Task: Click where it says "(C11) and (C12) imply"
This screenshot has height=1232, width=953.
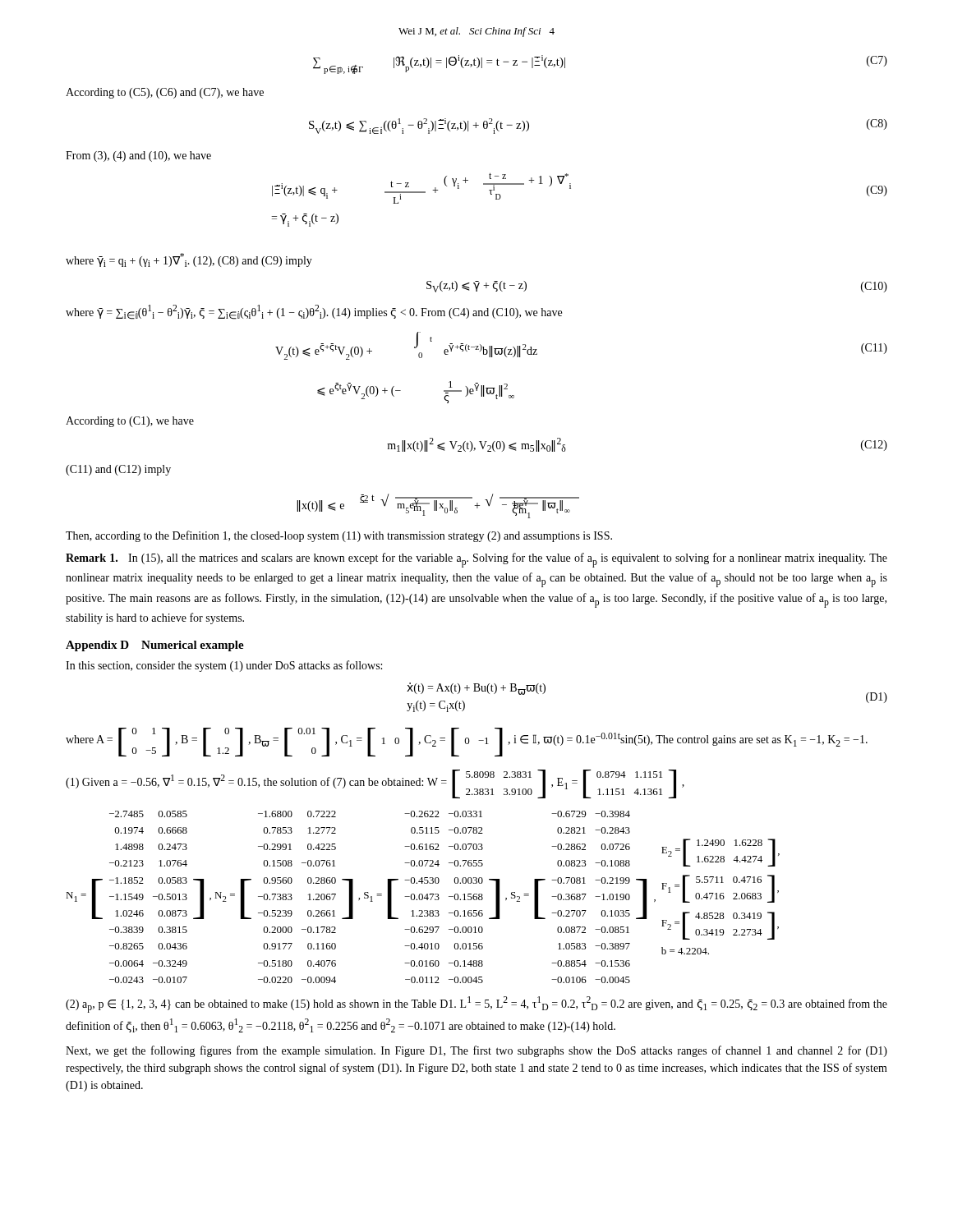Action: pyautogui.click(x=118, y=470)
